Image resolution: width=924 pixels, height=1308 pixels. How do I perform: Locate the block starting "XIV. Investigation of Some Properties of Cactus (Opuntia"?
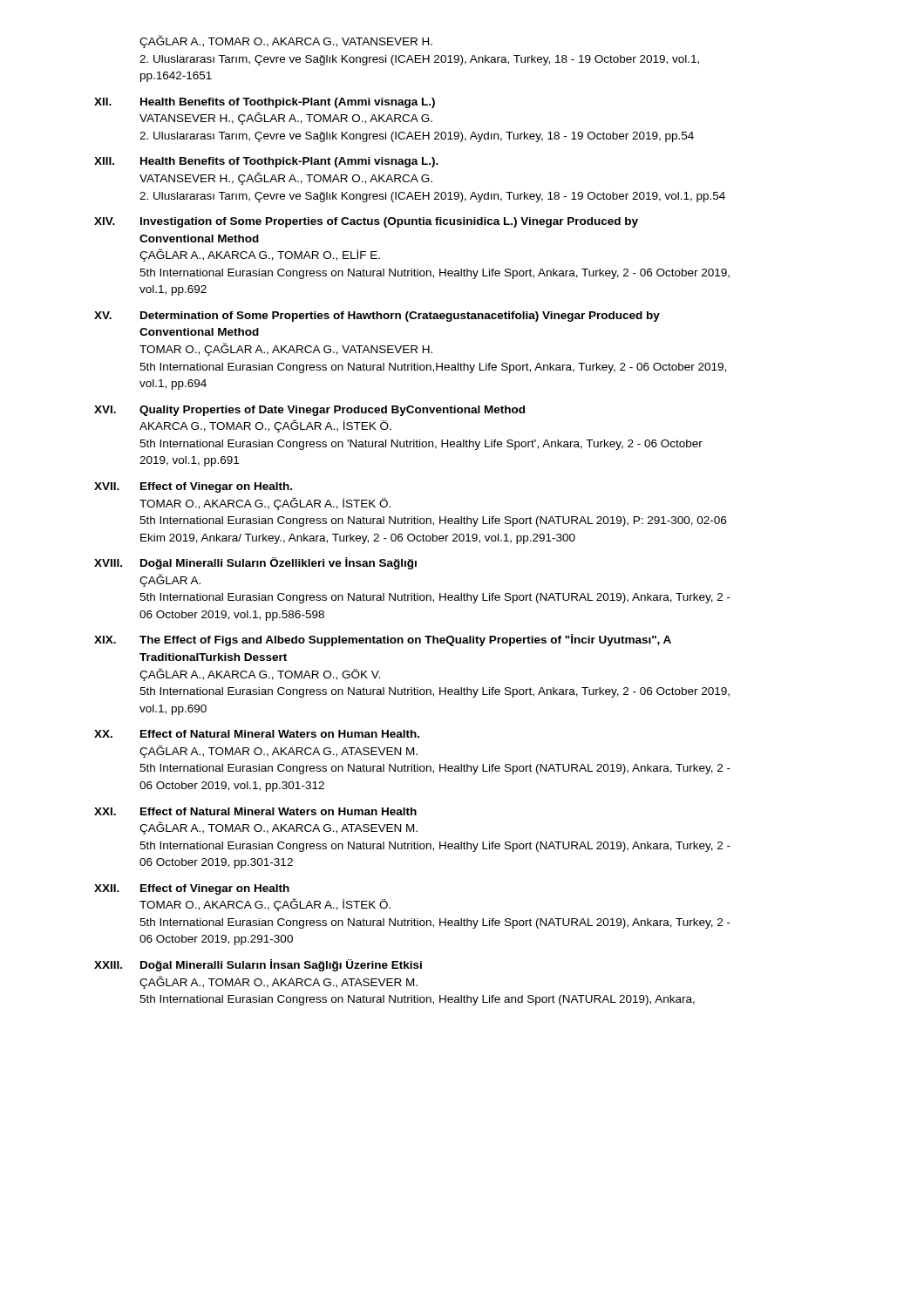tap(366, 222)
